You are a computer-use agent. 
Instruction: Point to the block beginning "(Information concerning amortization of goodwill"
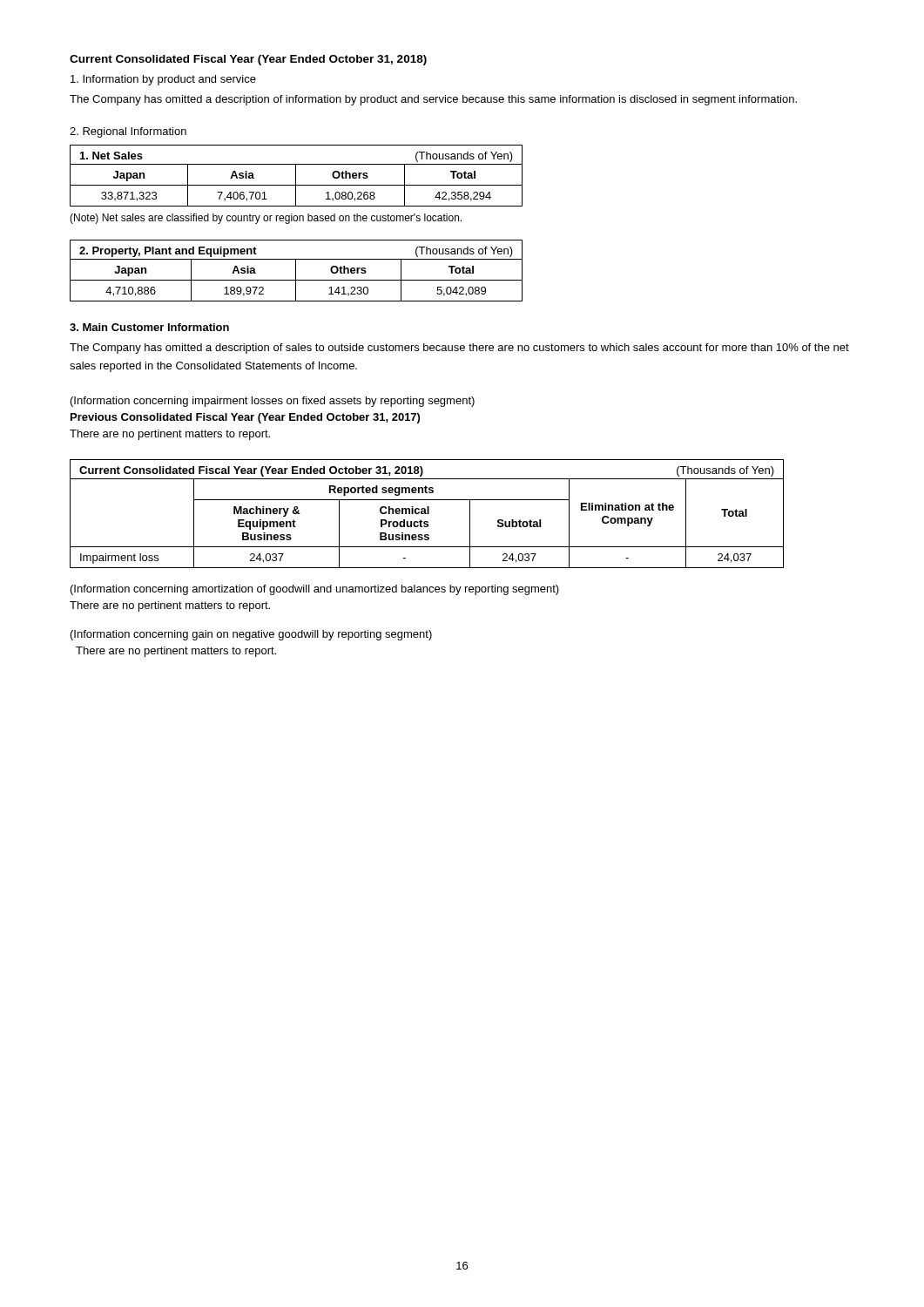click(x=314, y=589)
